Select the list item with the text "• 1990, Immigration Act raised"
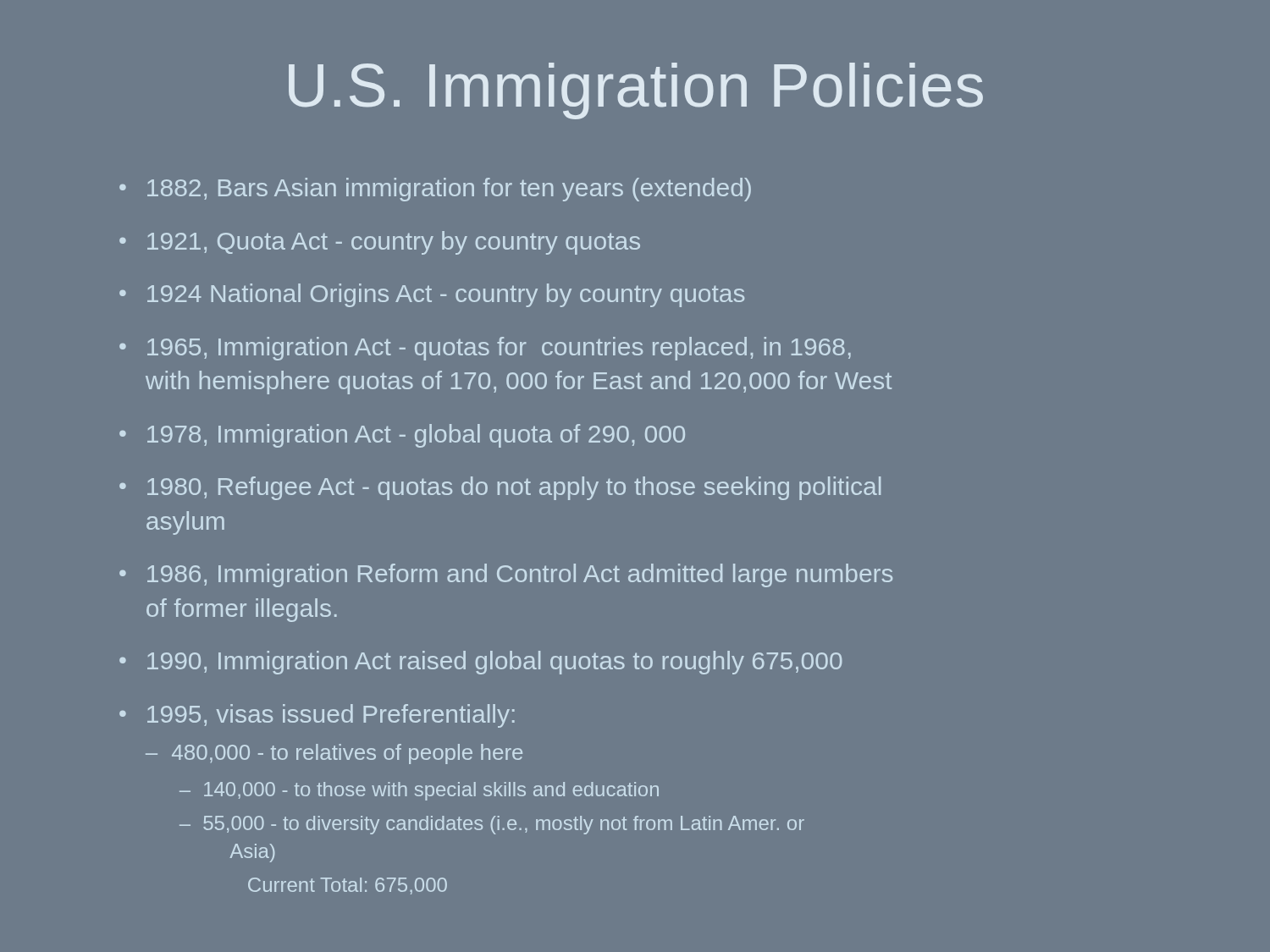Screen dimensions: 952x1270 (481, 661)
